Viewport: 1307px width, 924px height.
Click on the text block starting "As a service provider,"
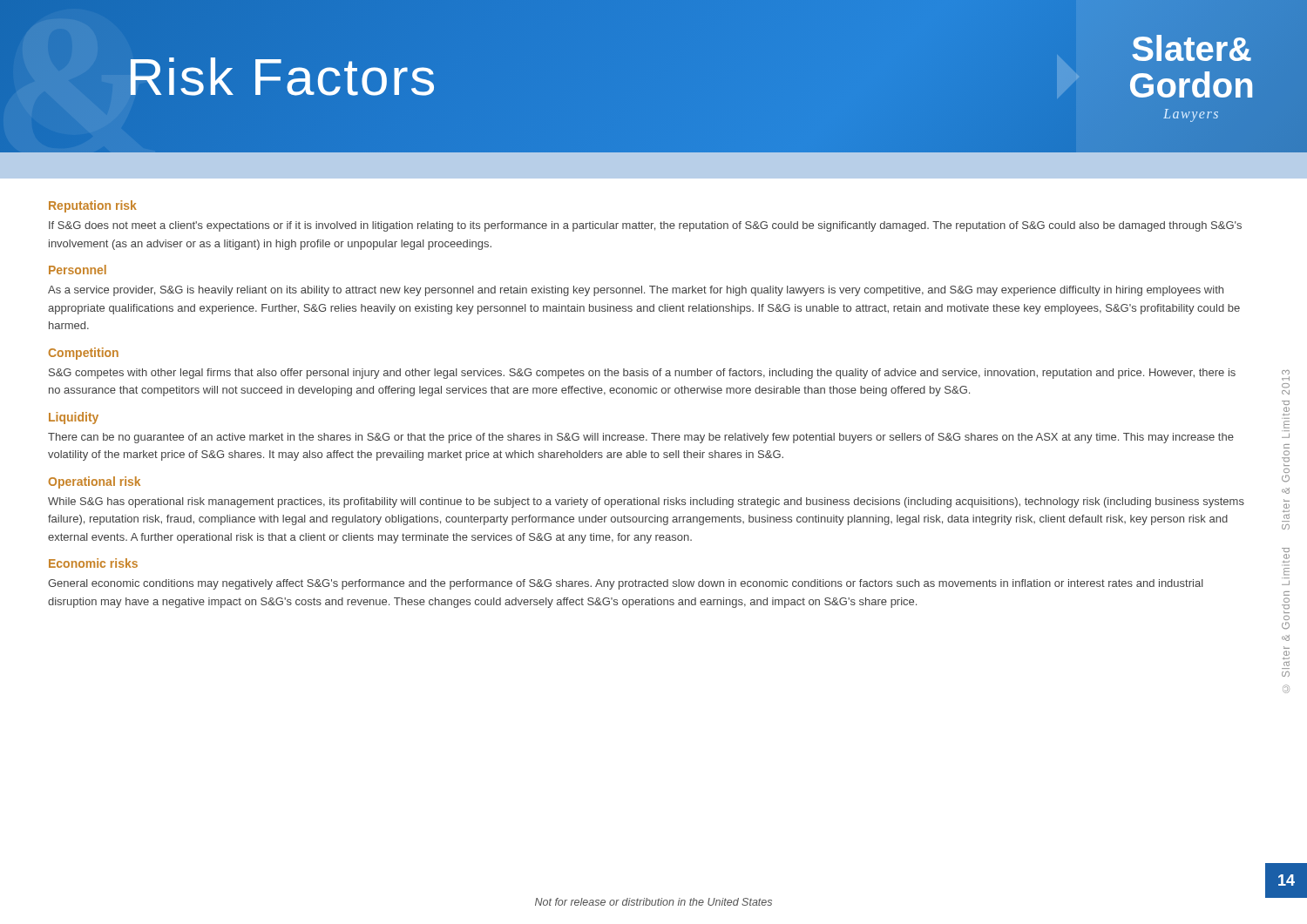644,308
